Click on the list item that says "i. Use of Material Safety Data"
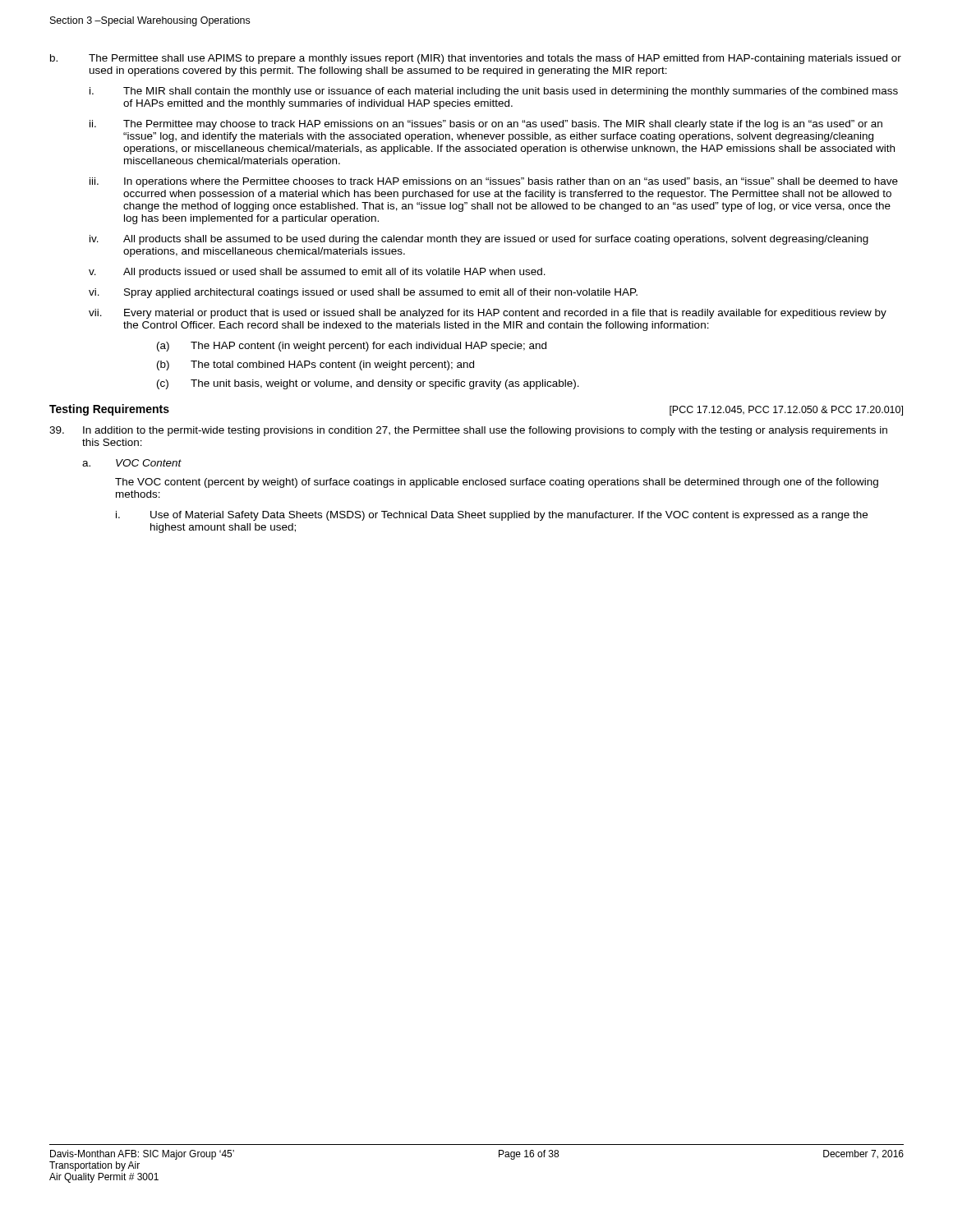The width and height of the screenshot is (953, 1232). coord(509,521)
